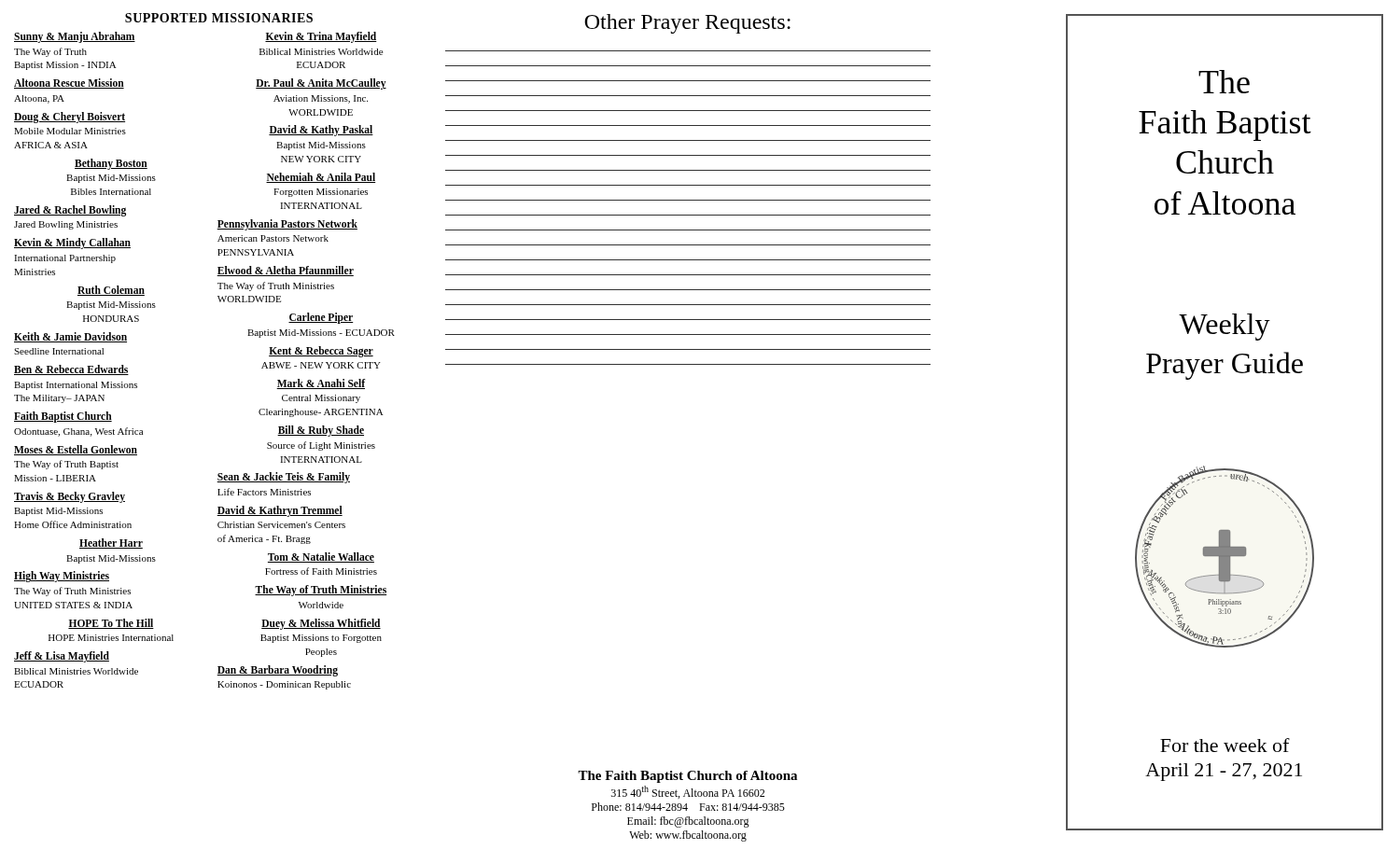Locate the block of text that opens with "Sunny & Manju Abraham The"
This screenshot has height=850, width=1400.
click(111, 51)
